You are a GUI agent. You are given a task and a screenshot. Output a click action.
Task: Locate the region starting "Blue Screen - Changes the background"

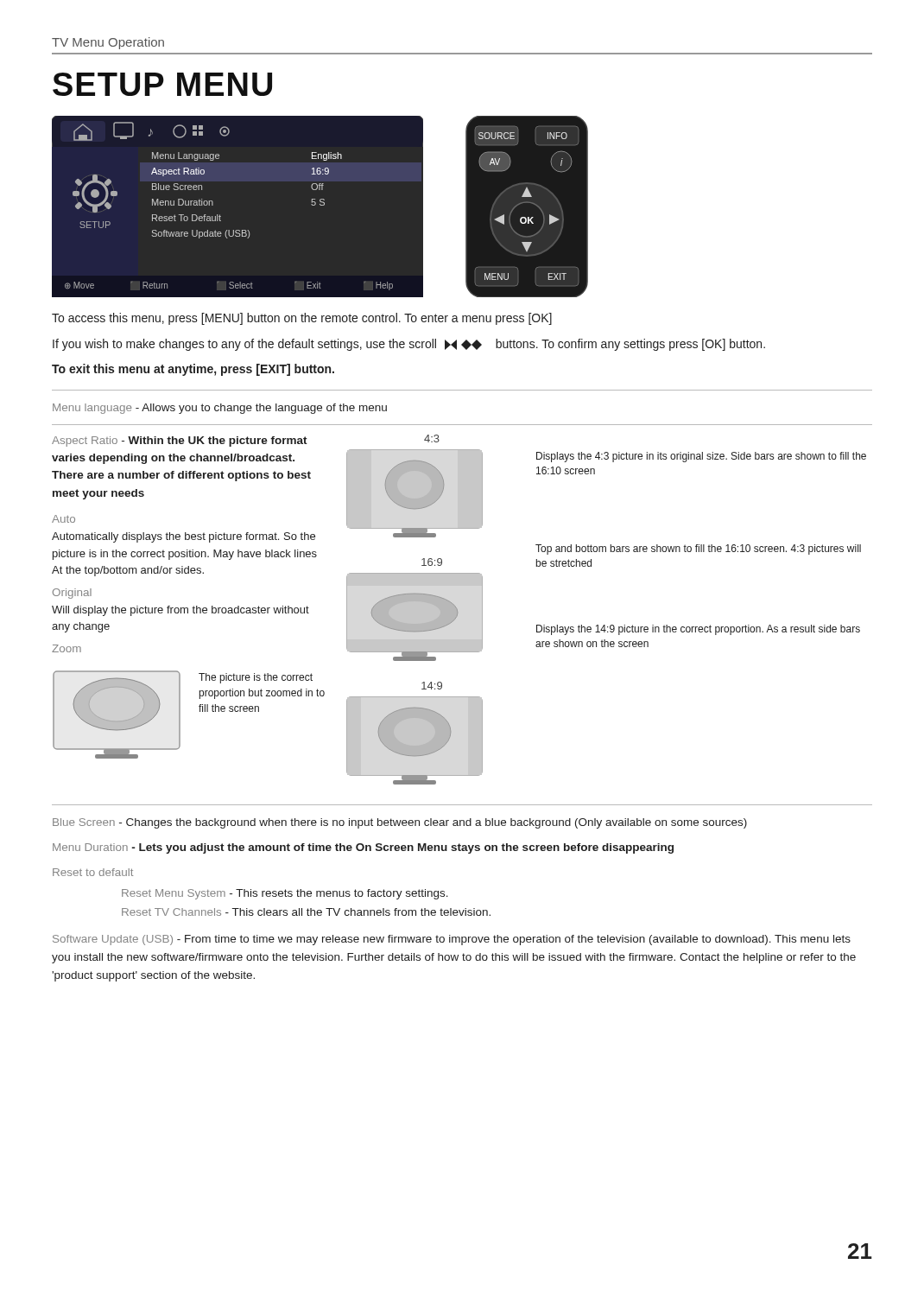point(399,822)
